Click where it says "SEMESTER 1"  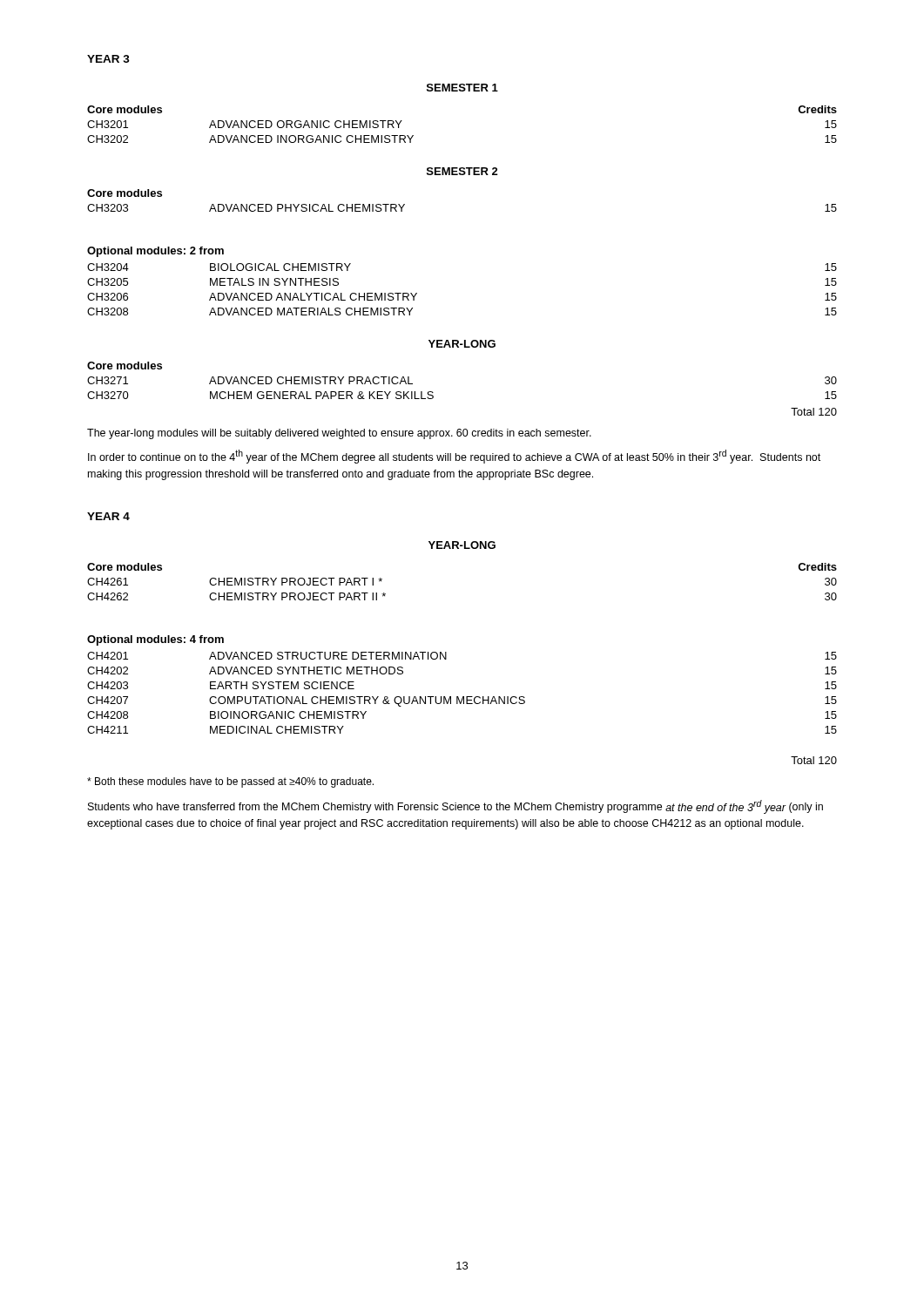coord(462,88)
